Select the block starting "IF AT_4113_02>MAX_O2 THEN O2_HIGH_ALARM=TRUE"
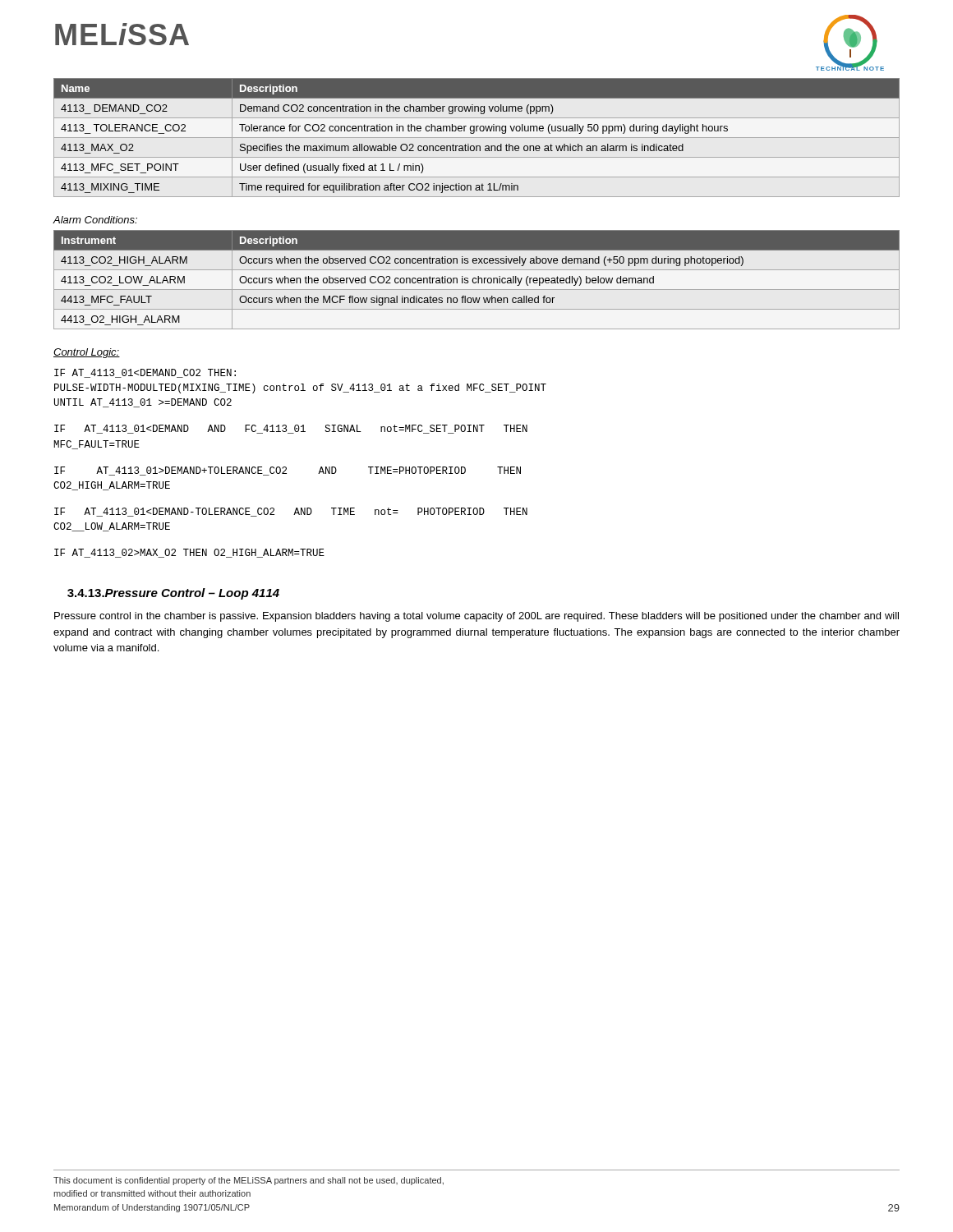This screenshot has height=1232, width=953. click(189, 554)
